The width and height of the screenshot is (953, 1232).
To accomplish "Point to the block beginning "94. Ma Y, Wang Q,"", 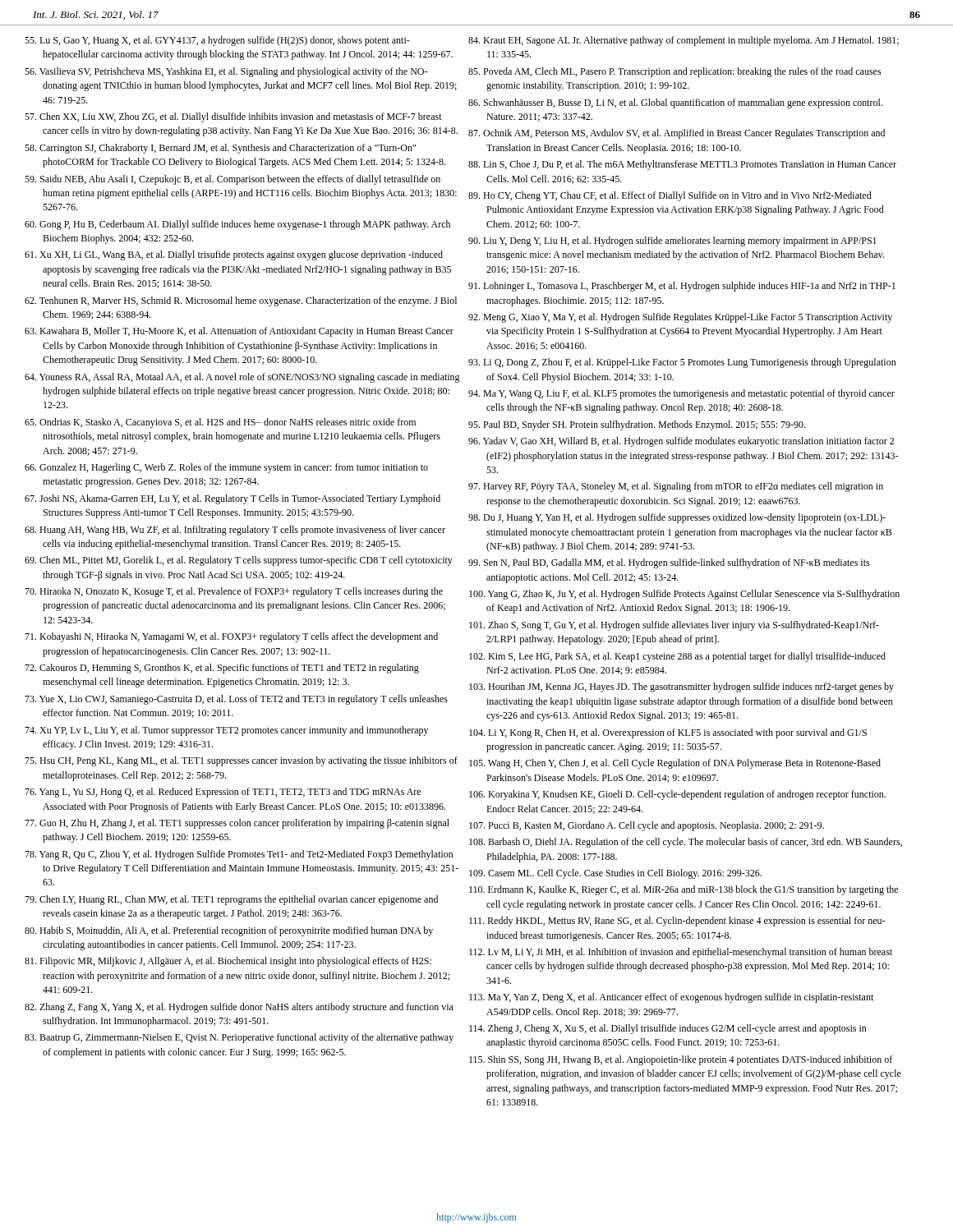I will point(681,401).
